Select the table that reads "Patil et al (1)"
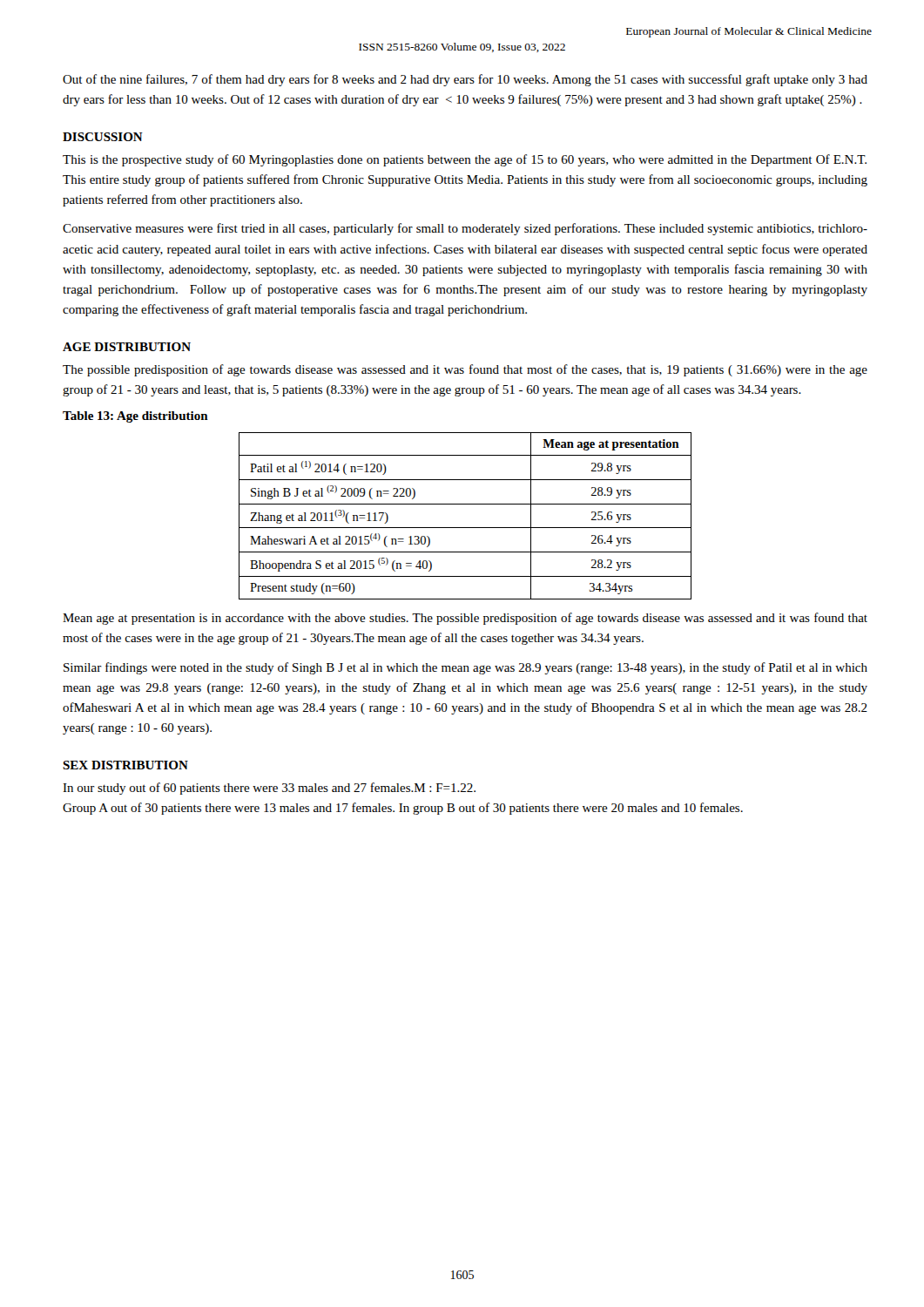Image resolution: width=924 pixels, height=1307 pixels. click(x=465, y=516)
